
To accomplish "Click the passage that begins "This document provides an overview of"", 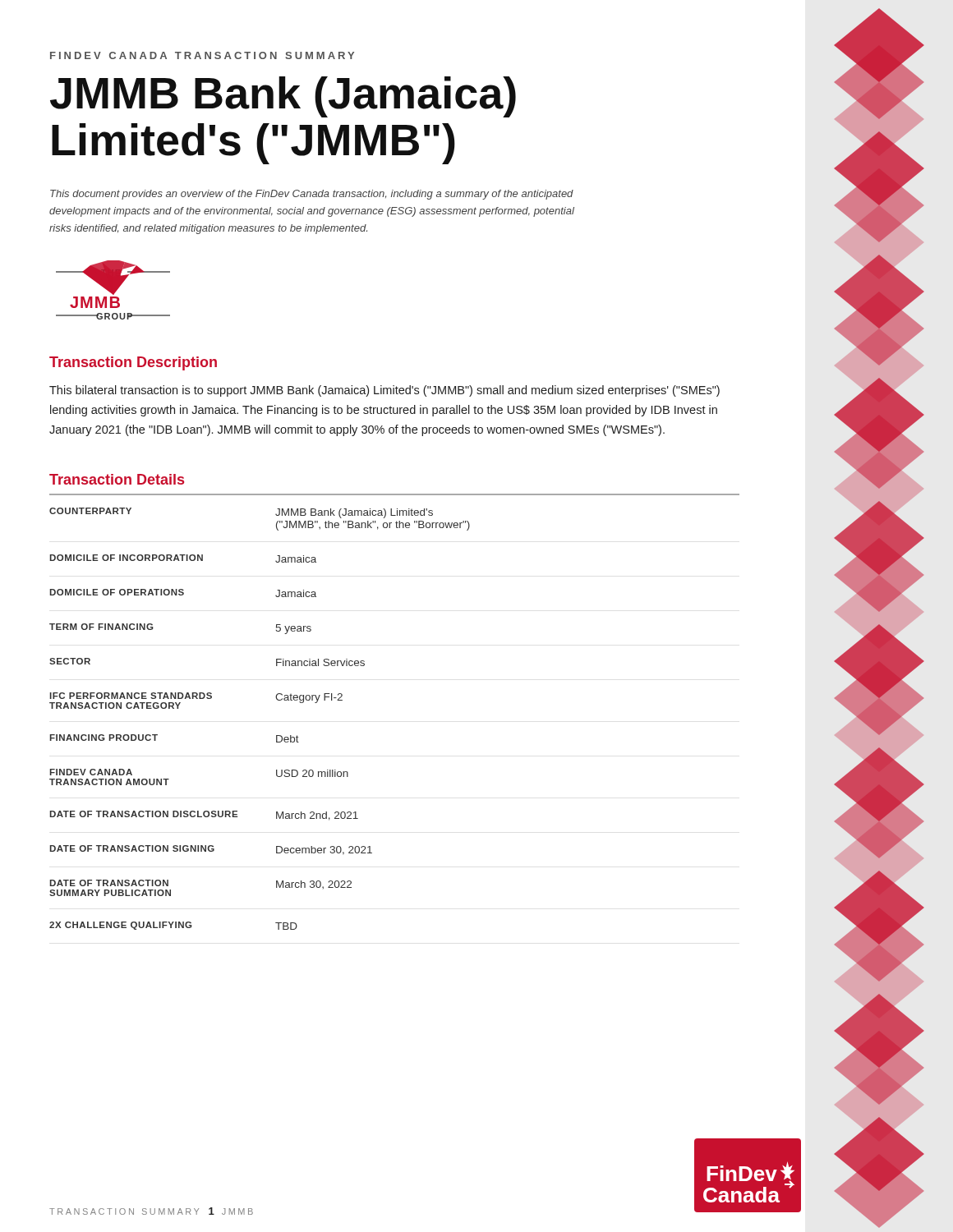I will click(x=312, y=211).
